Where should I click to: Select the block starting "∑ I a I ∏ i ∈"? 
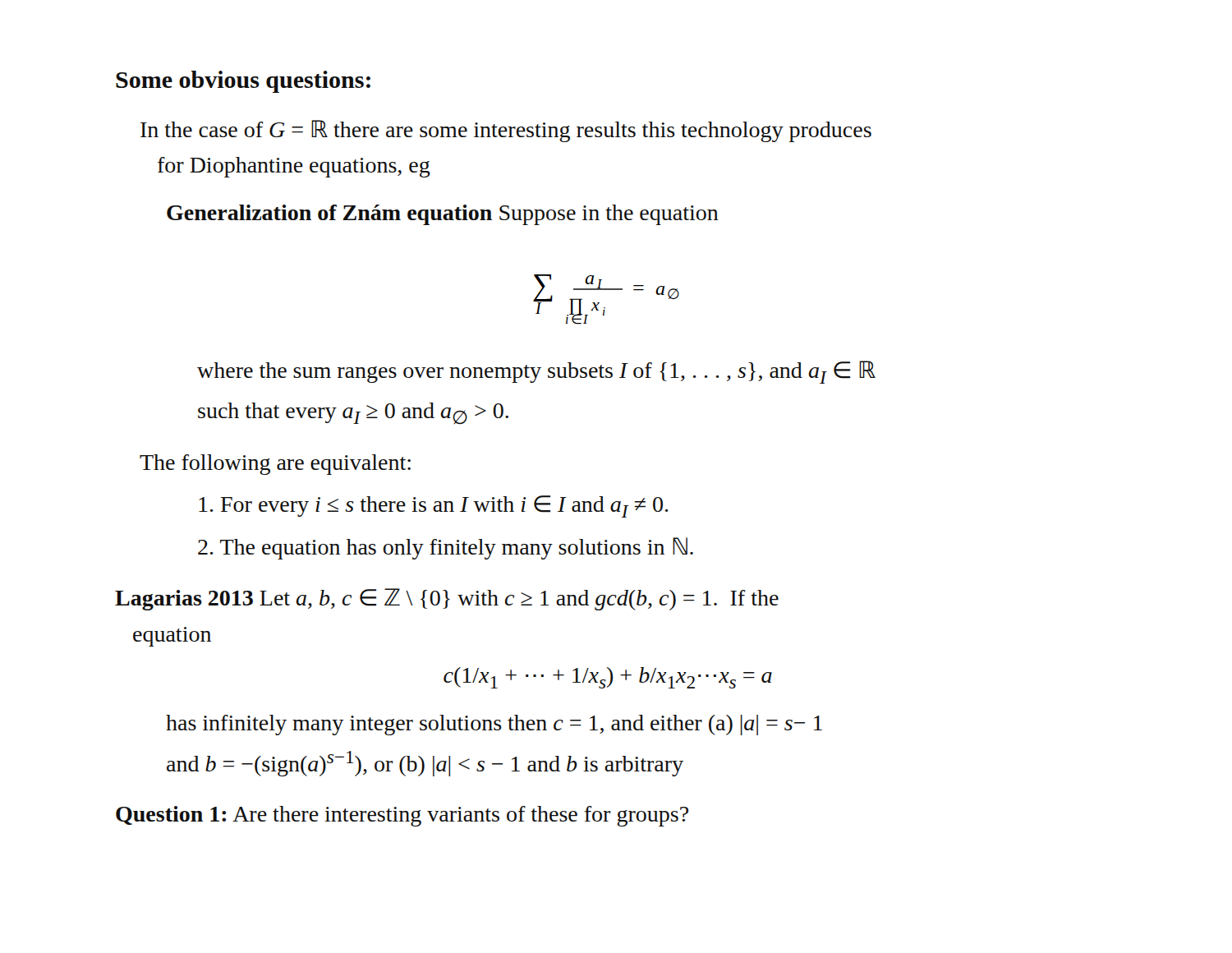coord(608,291)
